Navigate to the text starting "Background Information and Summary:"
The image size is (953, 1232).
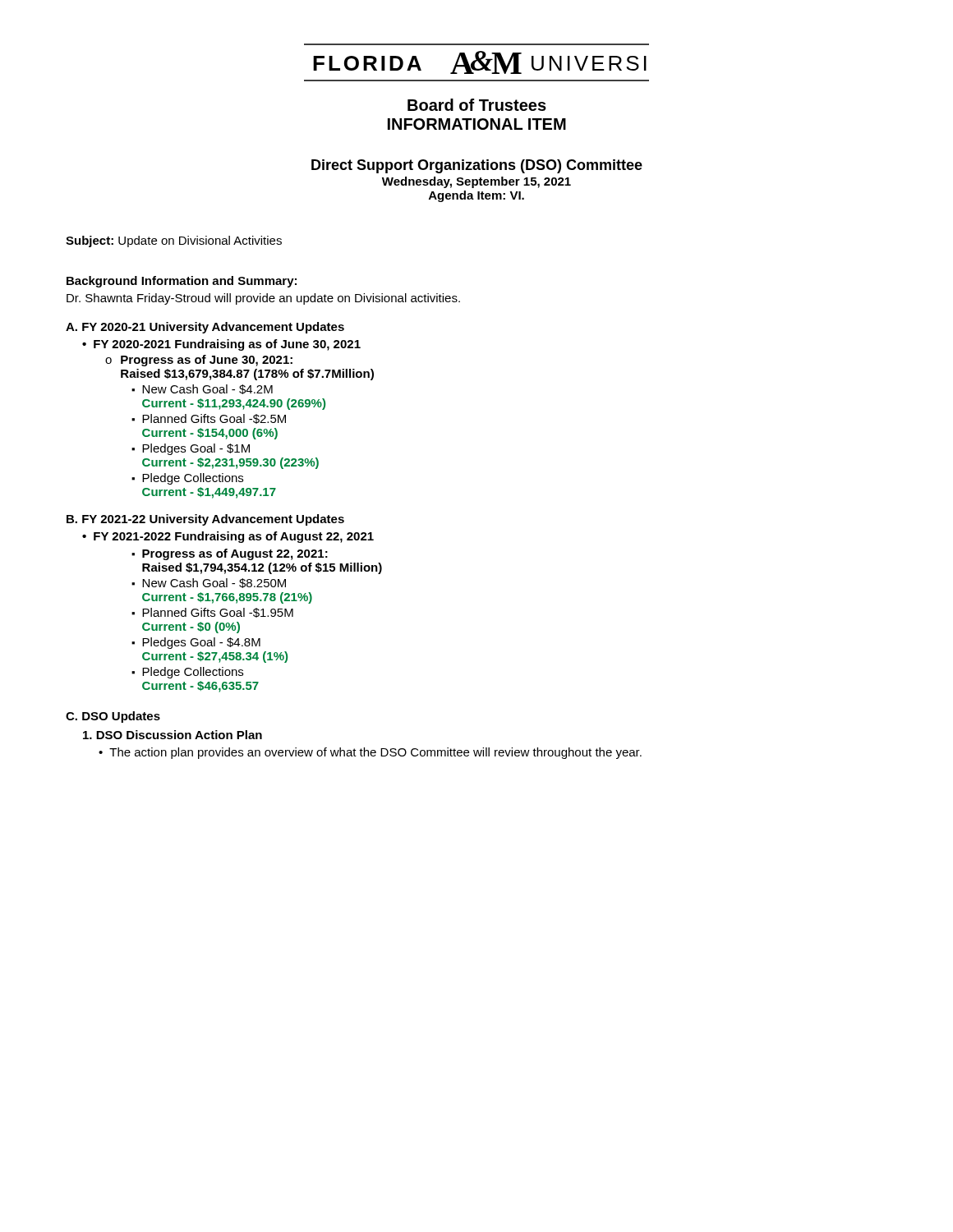pyautogui.click(x=182, y=280)
